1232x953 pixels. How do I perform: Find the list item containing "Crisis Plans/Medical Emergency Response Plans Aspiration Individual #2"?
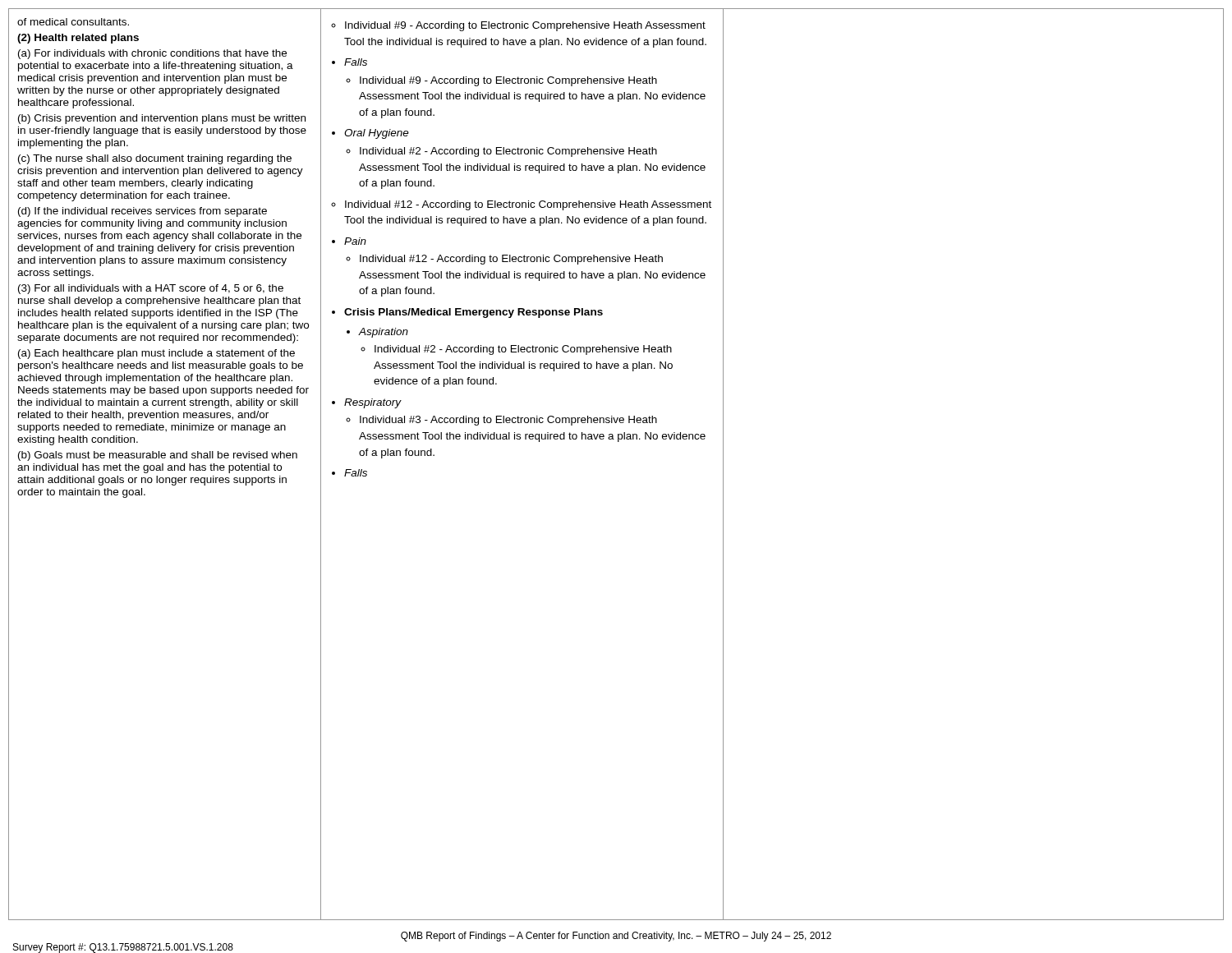[x=522, y=347]
